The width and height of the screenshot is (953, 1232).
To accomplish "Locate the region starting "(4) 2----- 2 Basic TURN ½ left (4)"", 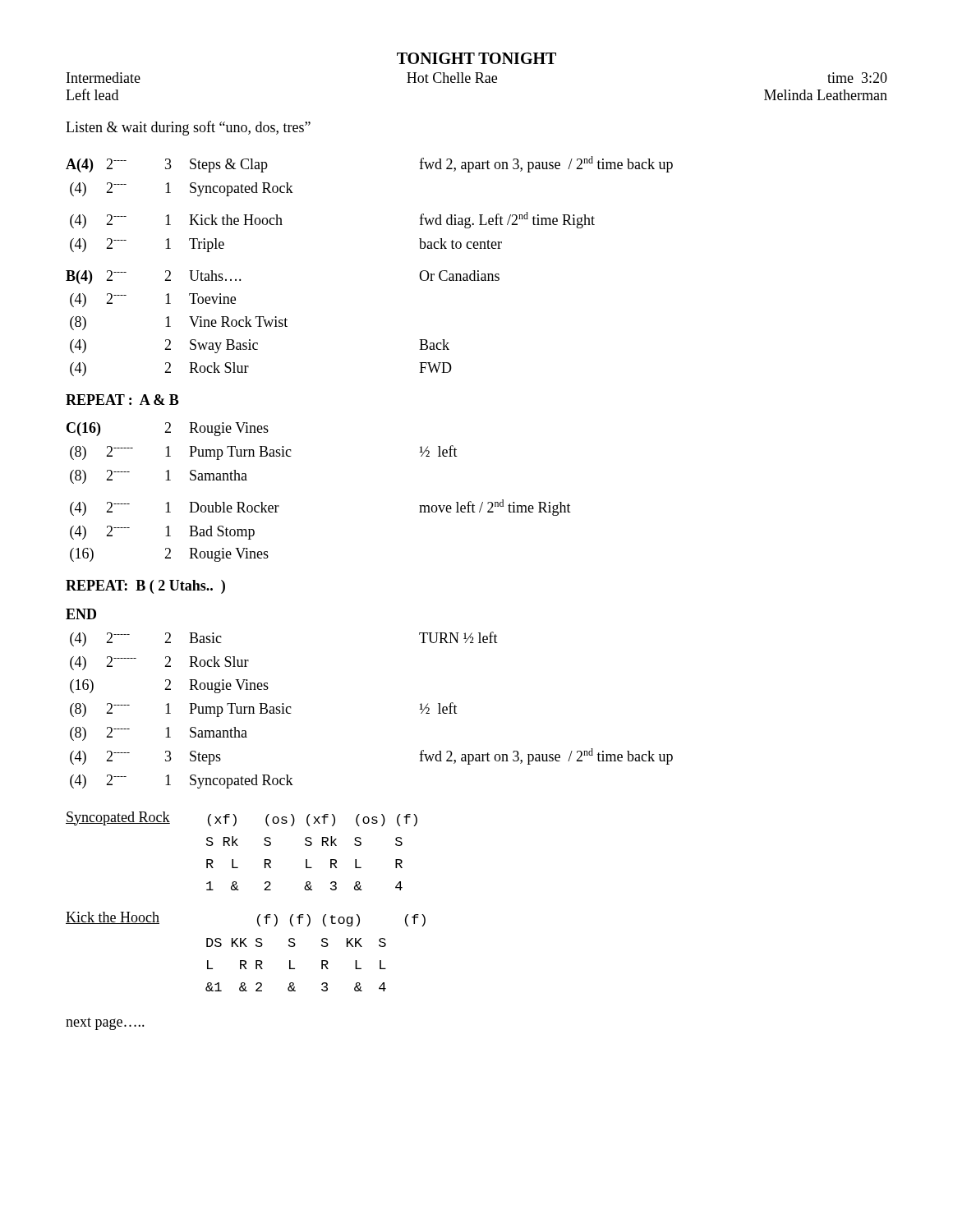I will coord(80,639).
